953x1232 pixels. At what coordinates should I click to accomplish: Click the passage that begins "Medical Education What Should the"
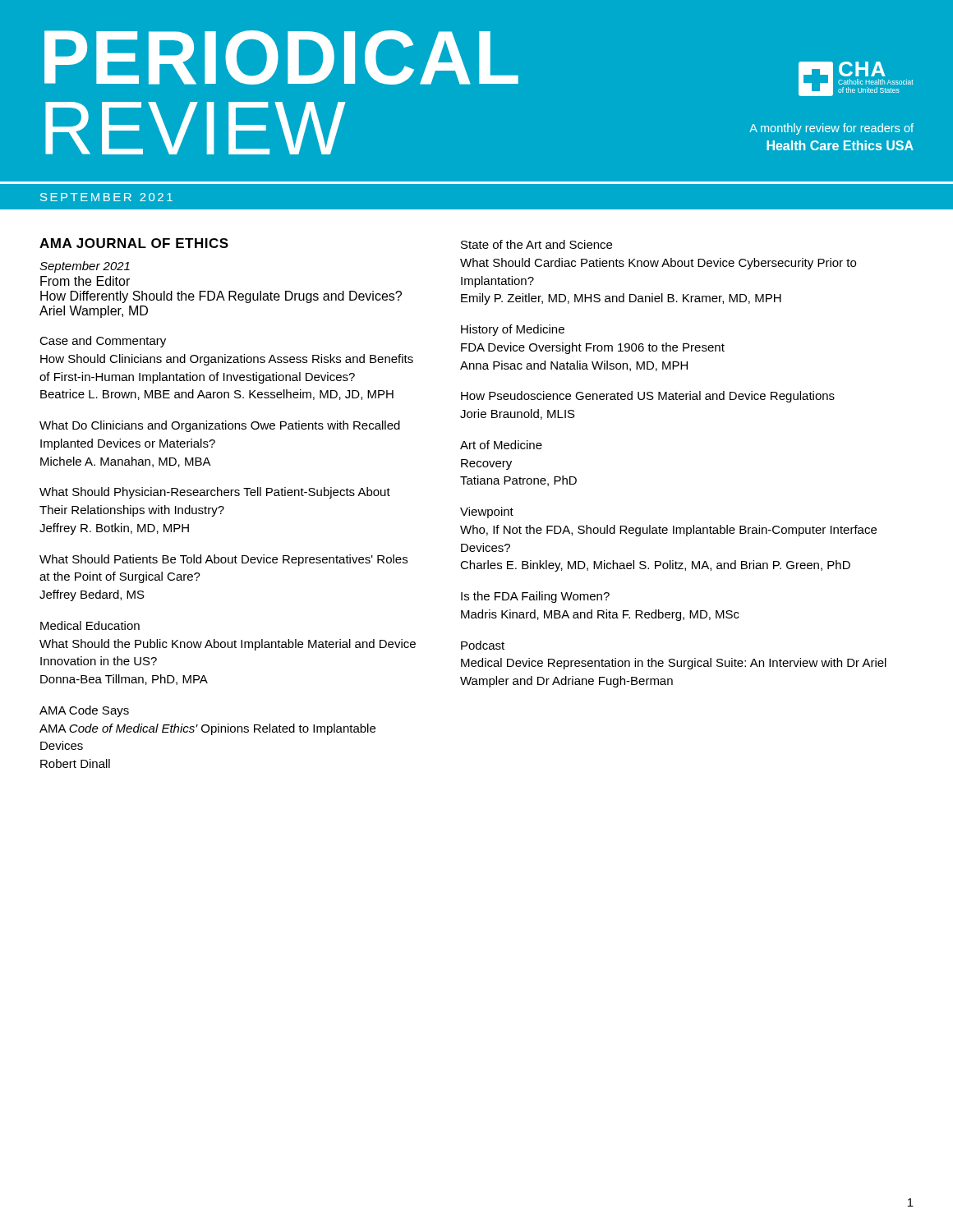tap(228, 652)
